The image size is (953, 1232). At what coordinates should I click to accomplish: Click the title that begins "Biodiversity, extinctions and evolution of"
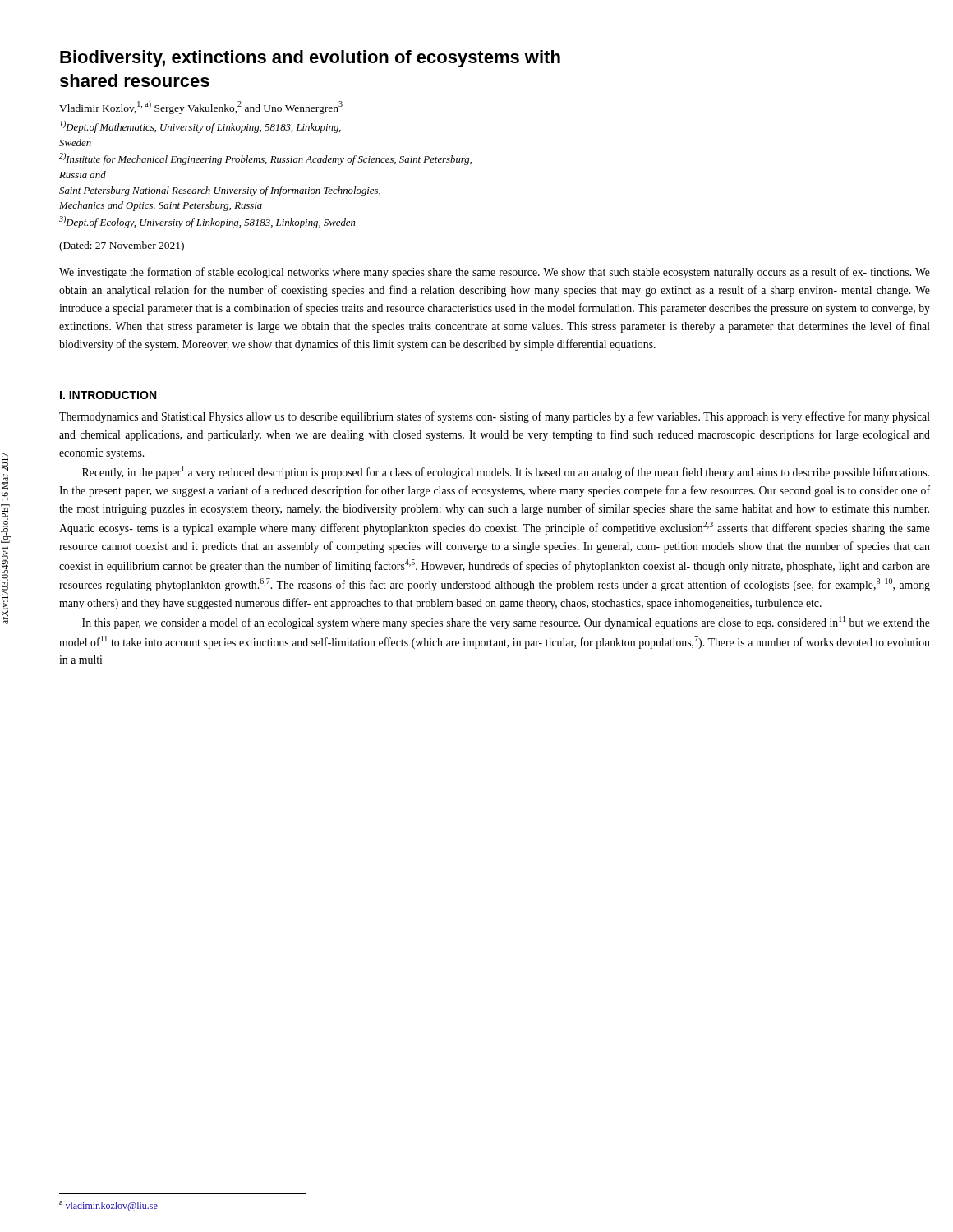coord(495,69)
